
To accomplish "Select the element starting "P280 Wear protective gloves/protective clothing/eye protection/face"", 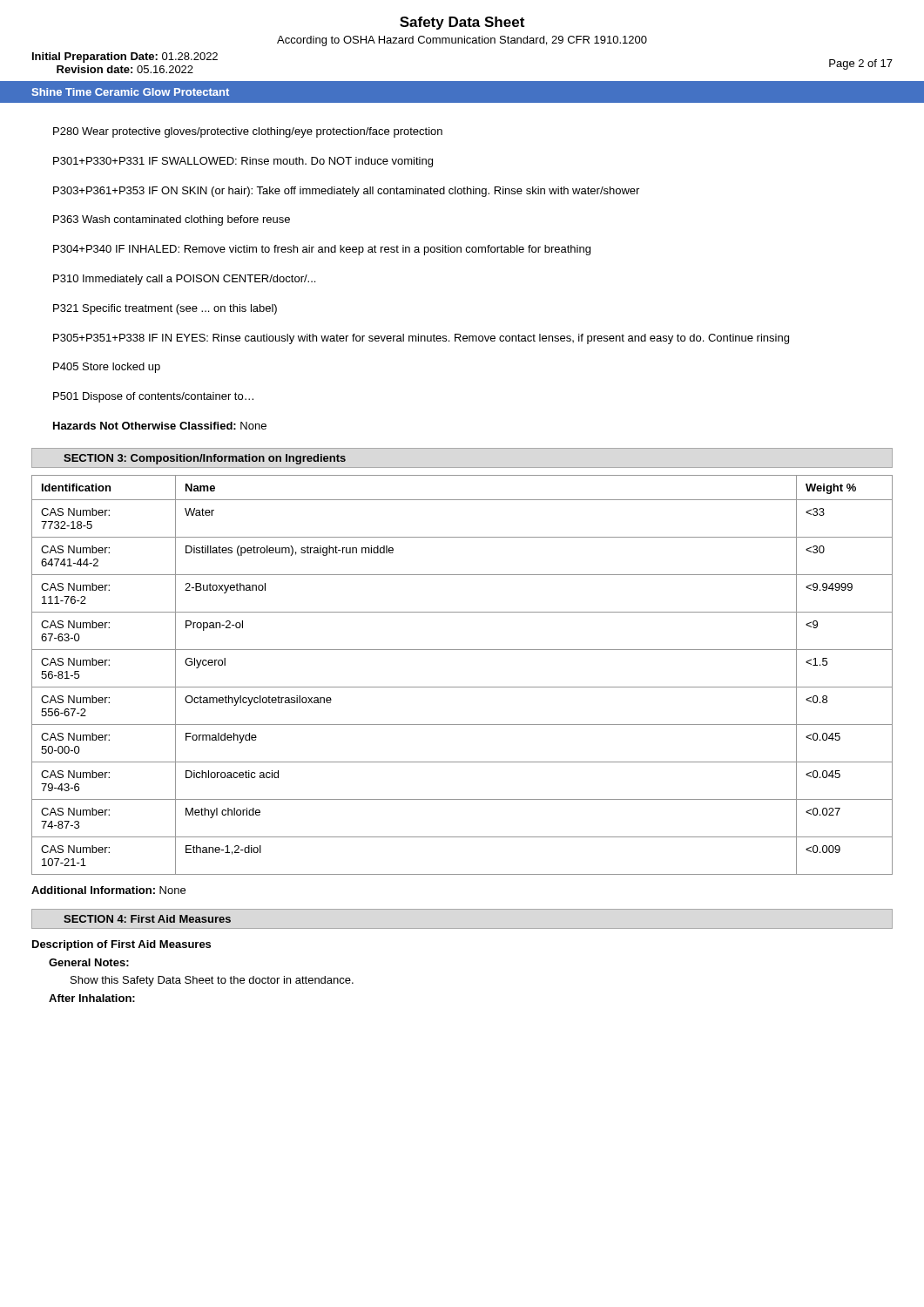I will (248, 132).
